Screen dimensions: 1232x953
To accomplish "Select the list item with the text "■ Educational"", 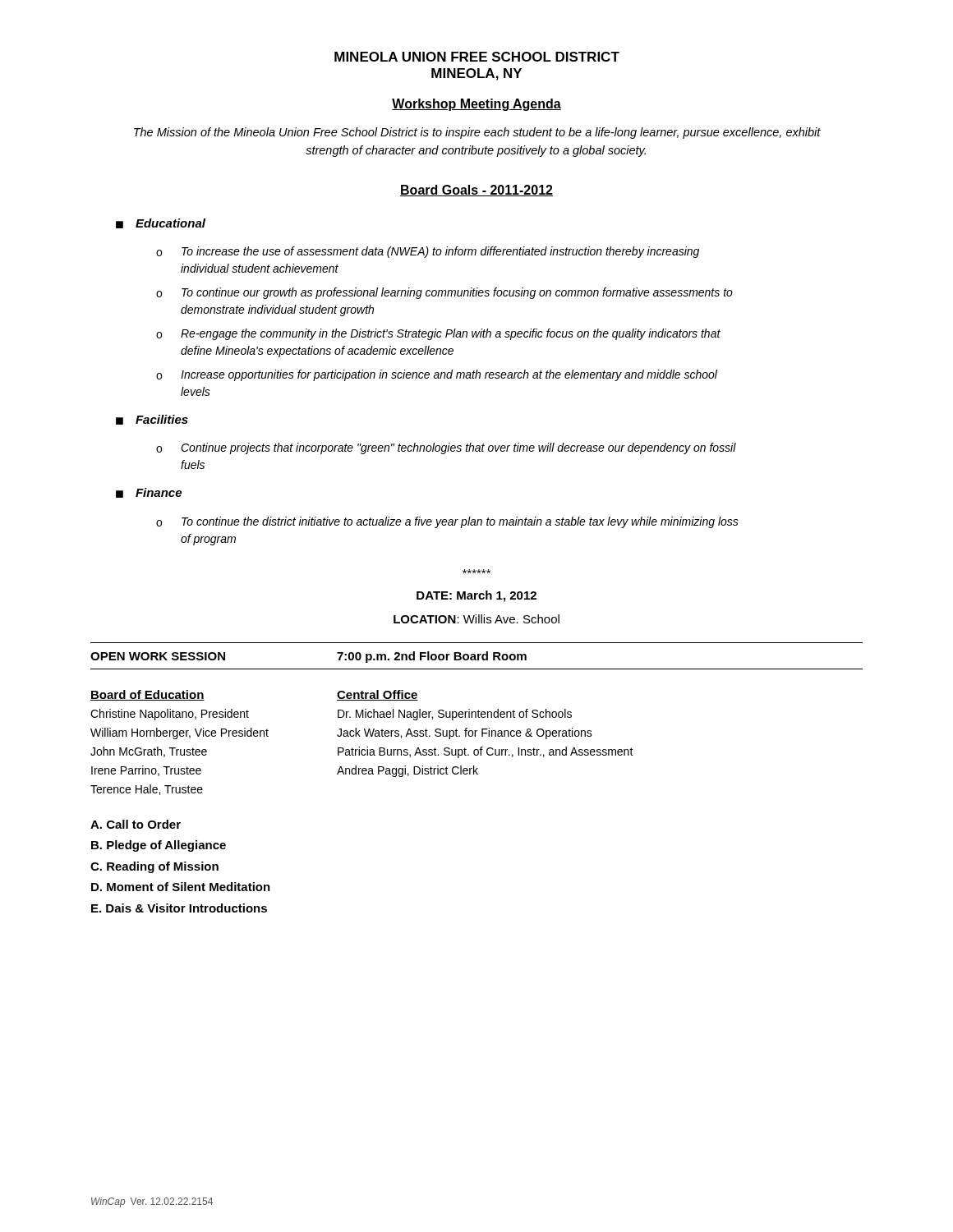I will pyautogui.click(x=160, y=225).
